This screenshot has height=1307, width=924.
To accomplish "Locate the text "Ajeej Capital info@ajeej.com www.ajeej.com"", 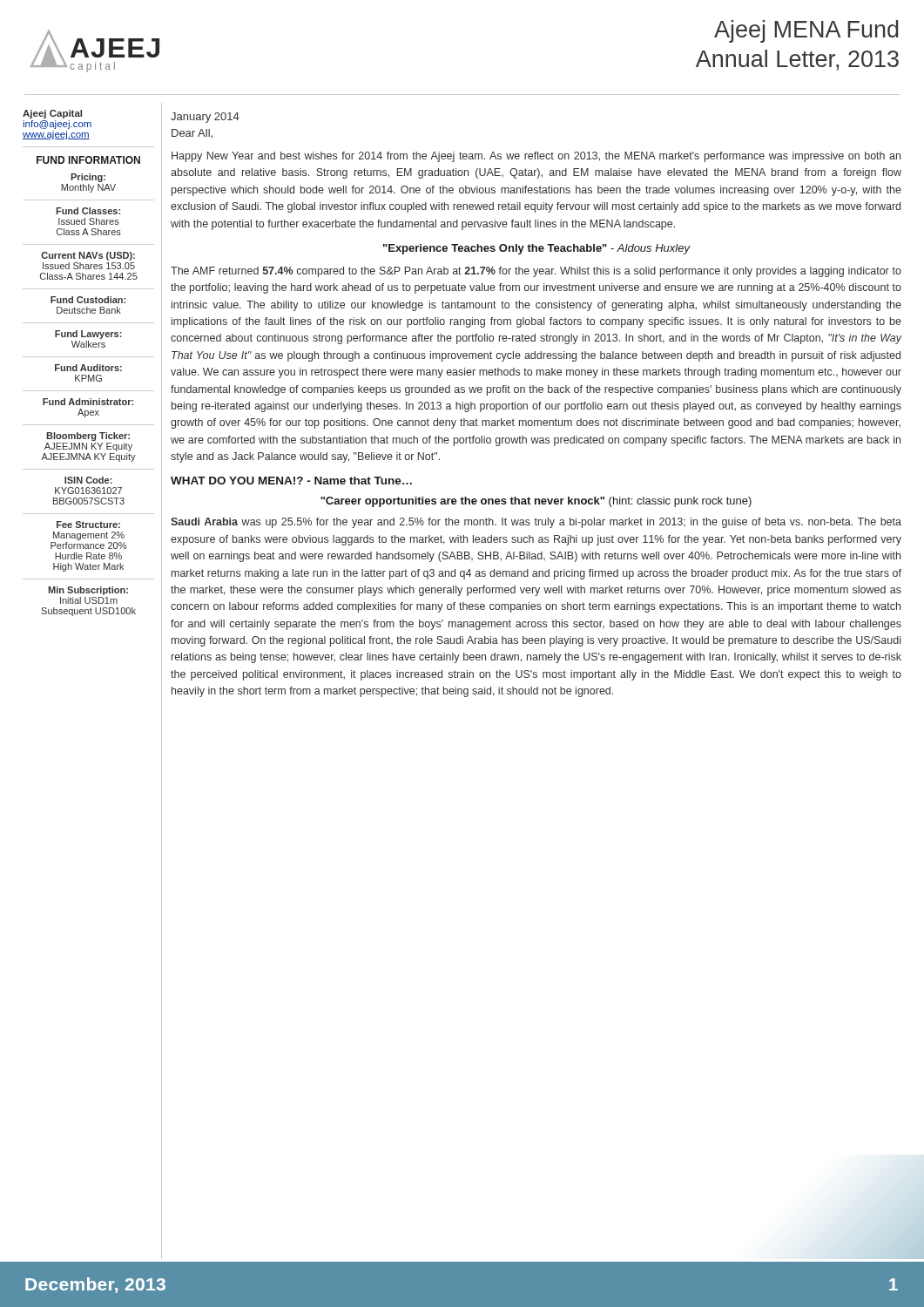I will pos(57,124).
